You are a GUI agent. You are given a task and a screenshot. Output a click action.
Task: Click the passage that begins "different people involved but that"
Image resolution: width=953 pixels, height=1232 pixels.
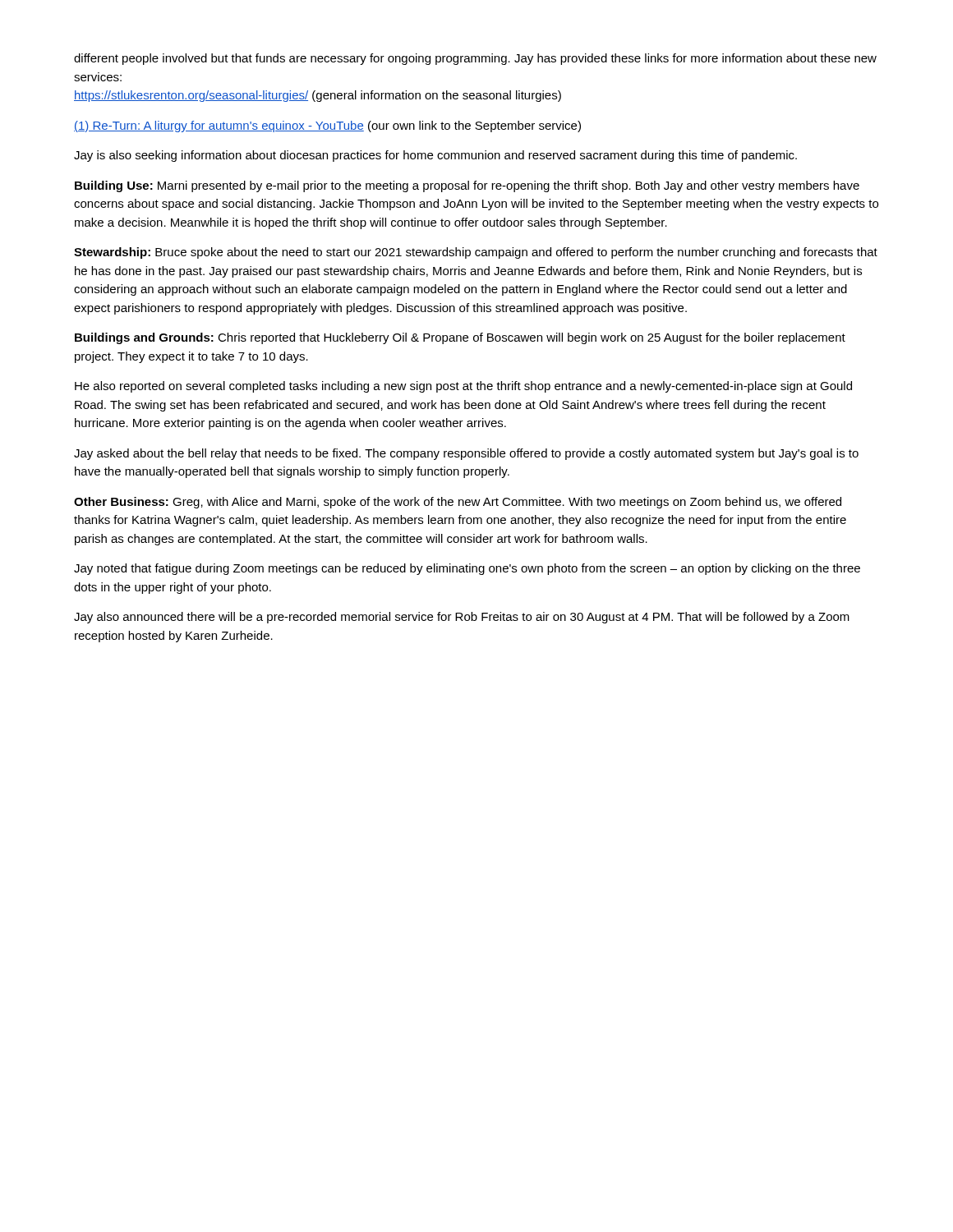(x=475, y=59)
